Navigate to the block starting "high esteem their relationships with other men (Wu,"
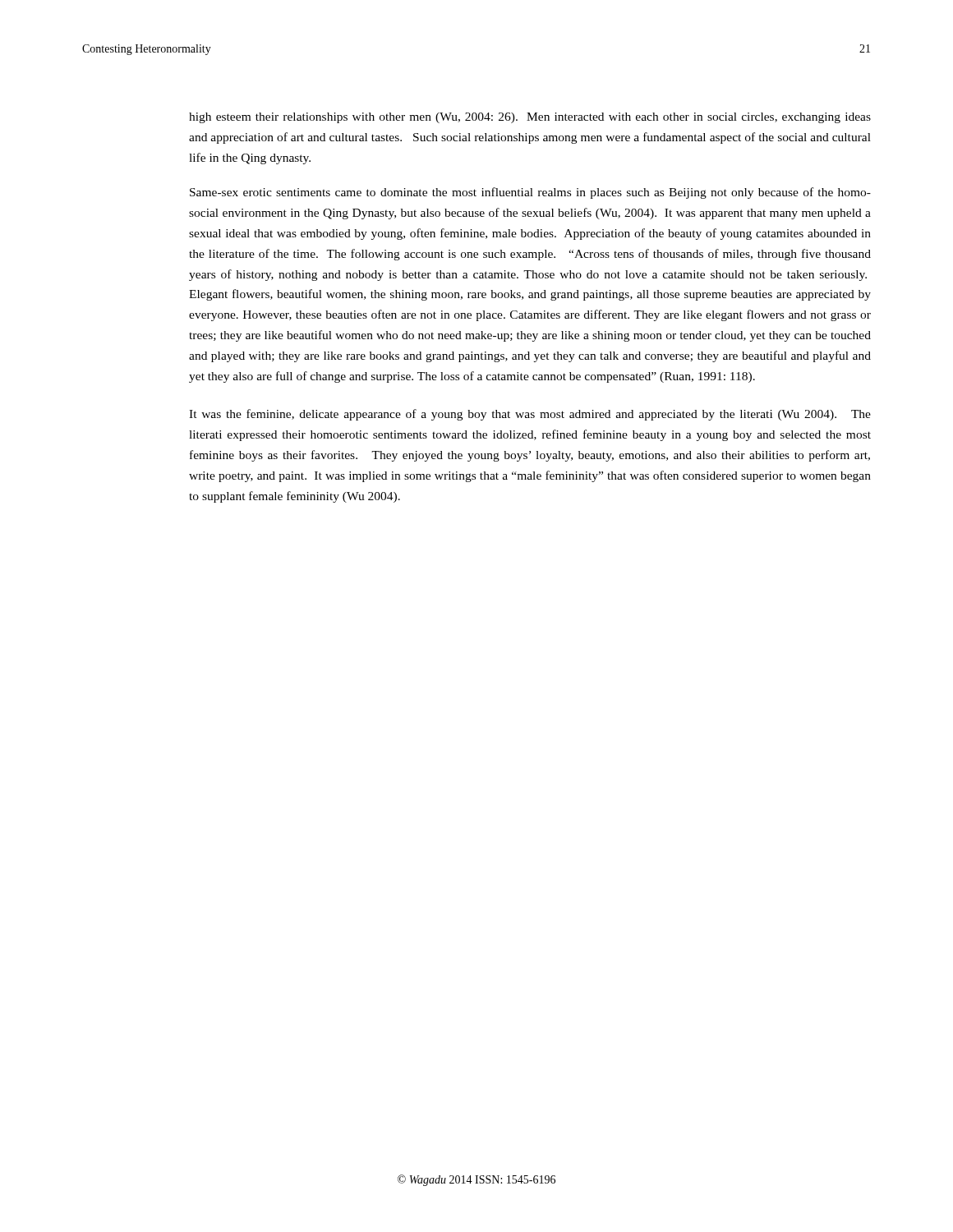This screenshot has height=1232, width=953. click(x=530, y=247)
